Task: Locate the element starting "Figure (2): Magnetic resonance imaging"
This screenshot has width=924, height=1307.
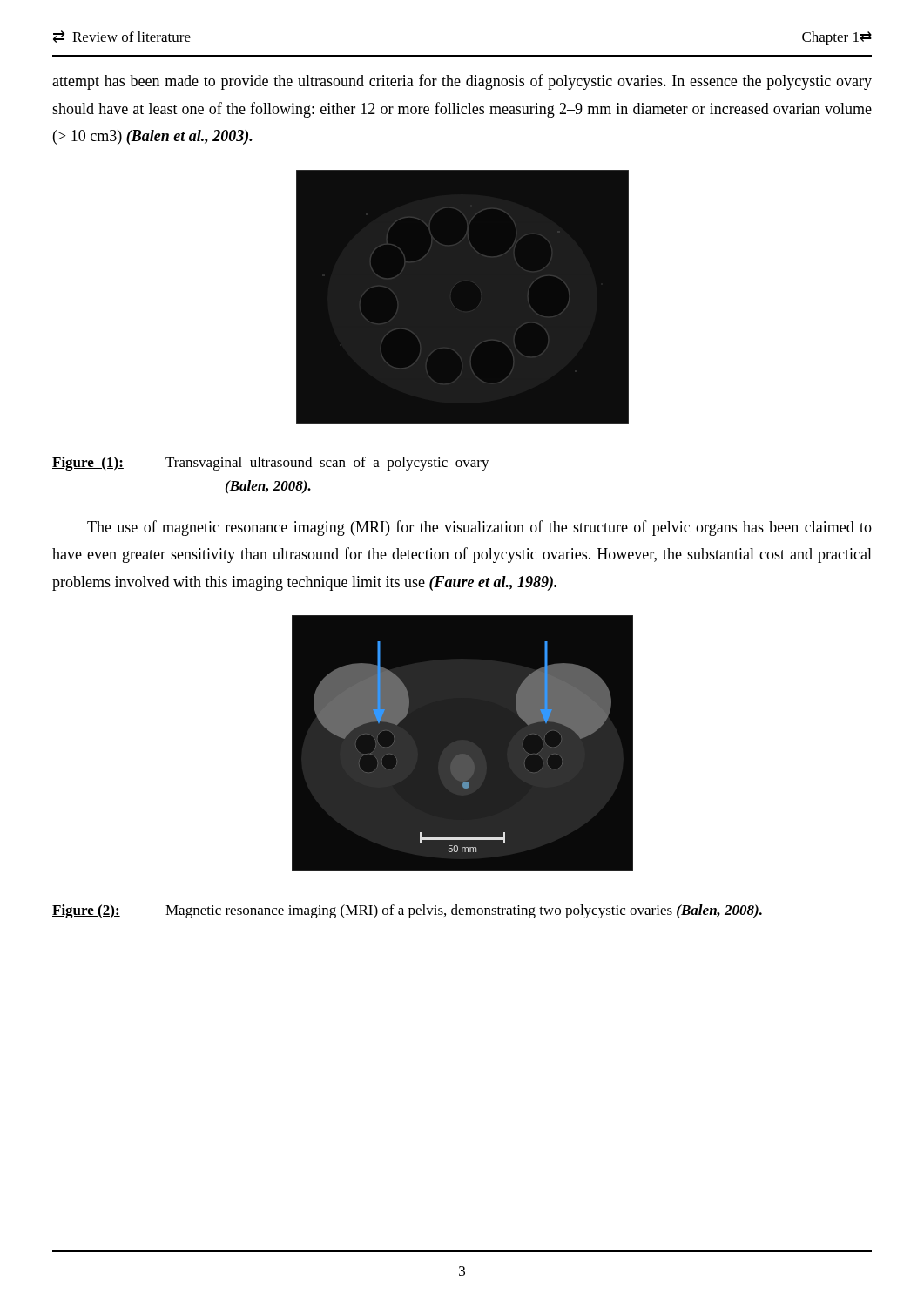Action: click(462, 910)
